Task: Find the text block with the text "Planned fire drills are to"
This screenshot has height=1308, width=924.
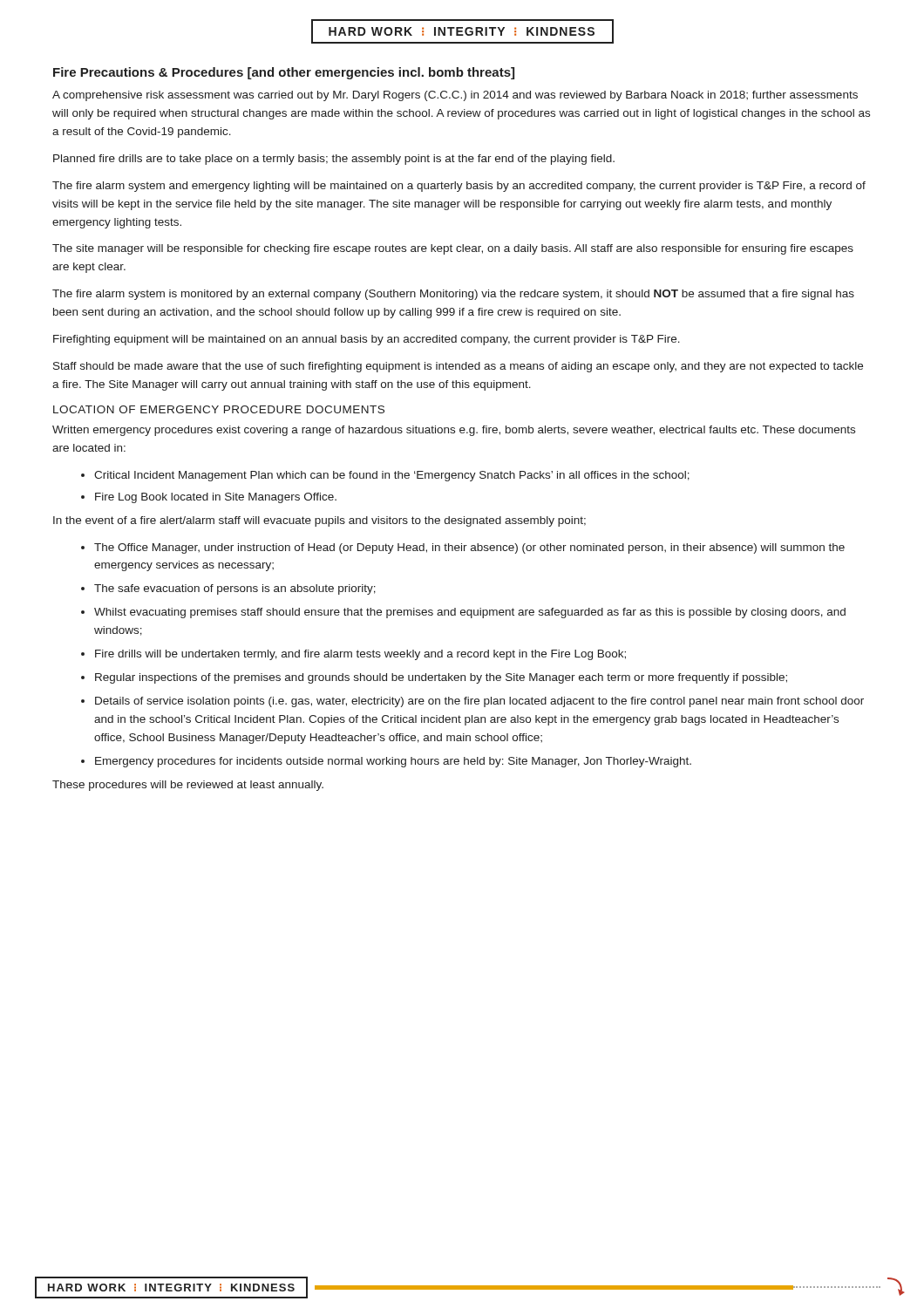Action: coord(334,158)
